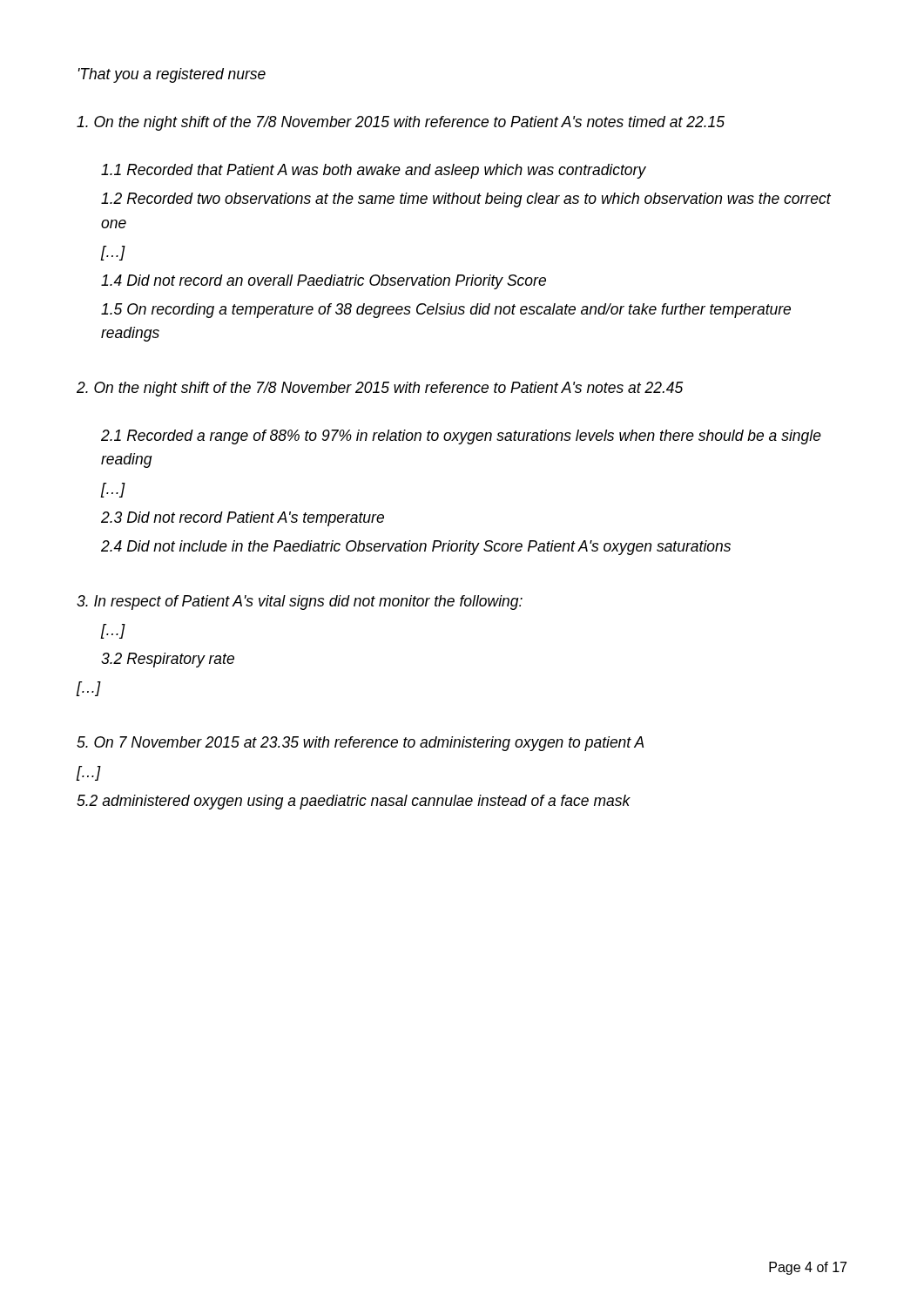This screenshot has width=924, height=1307.
Task: Click on the text block starting "1 Recorded that Patient A was both awake"
Action: point(373,170)
